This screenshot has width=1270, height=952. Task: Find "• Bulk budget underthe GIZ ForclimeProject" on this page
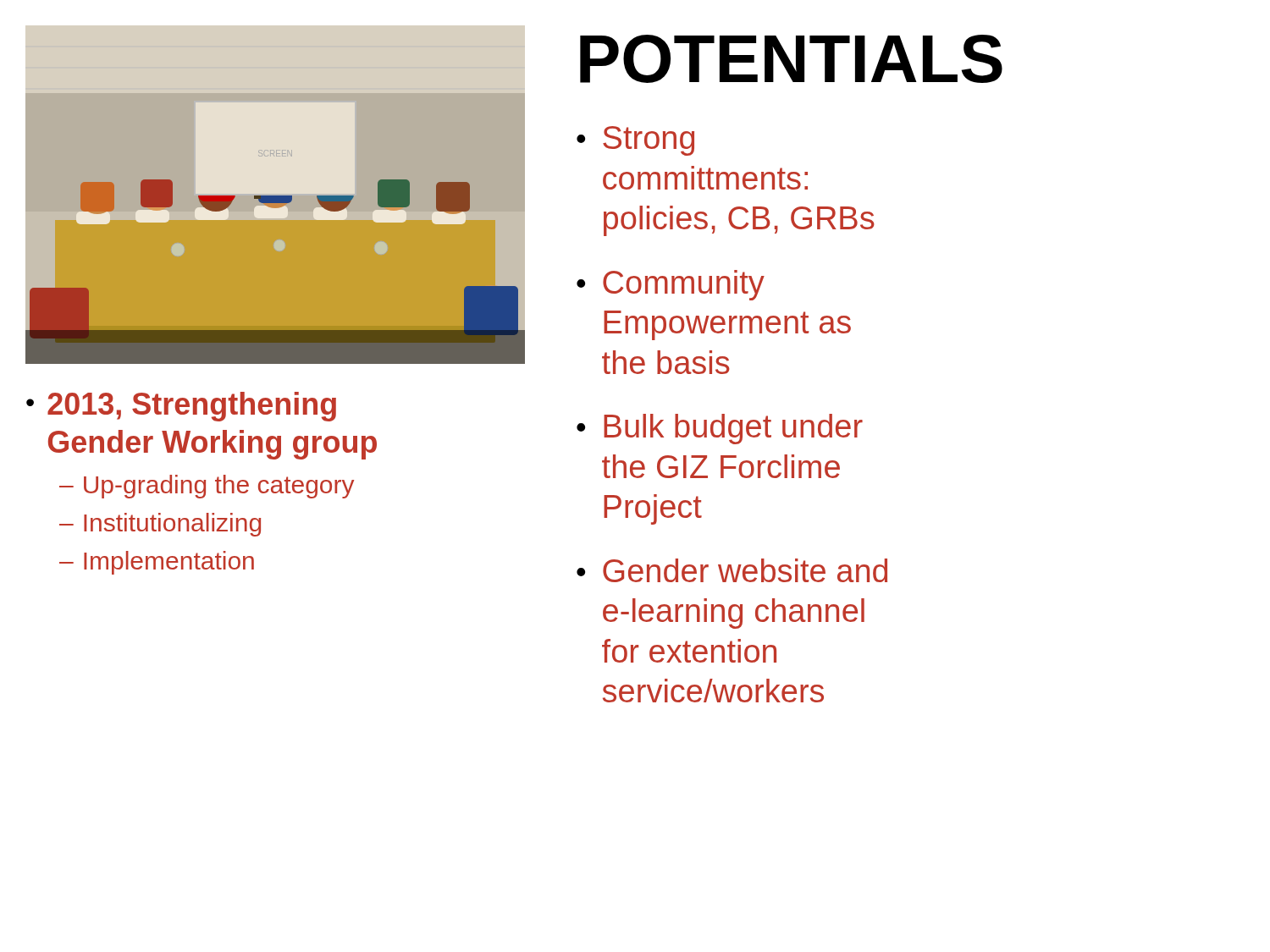(719, 467)
